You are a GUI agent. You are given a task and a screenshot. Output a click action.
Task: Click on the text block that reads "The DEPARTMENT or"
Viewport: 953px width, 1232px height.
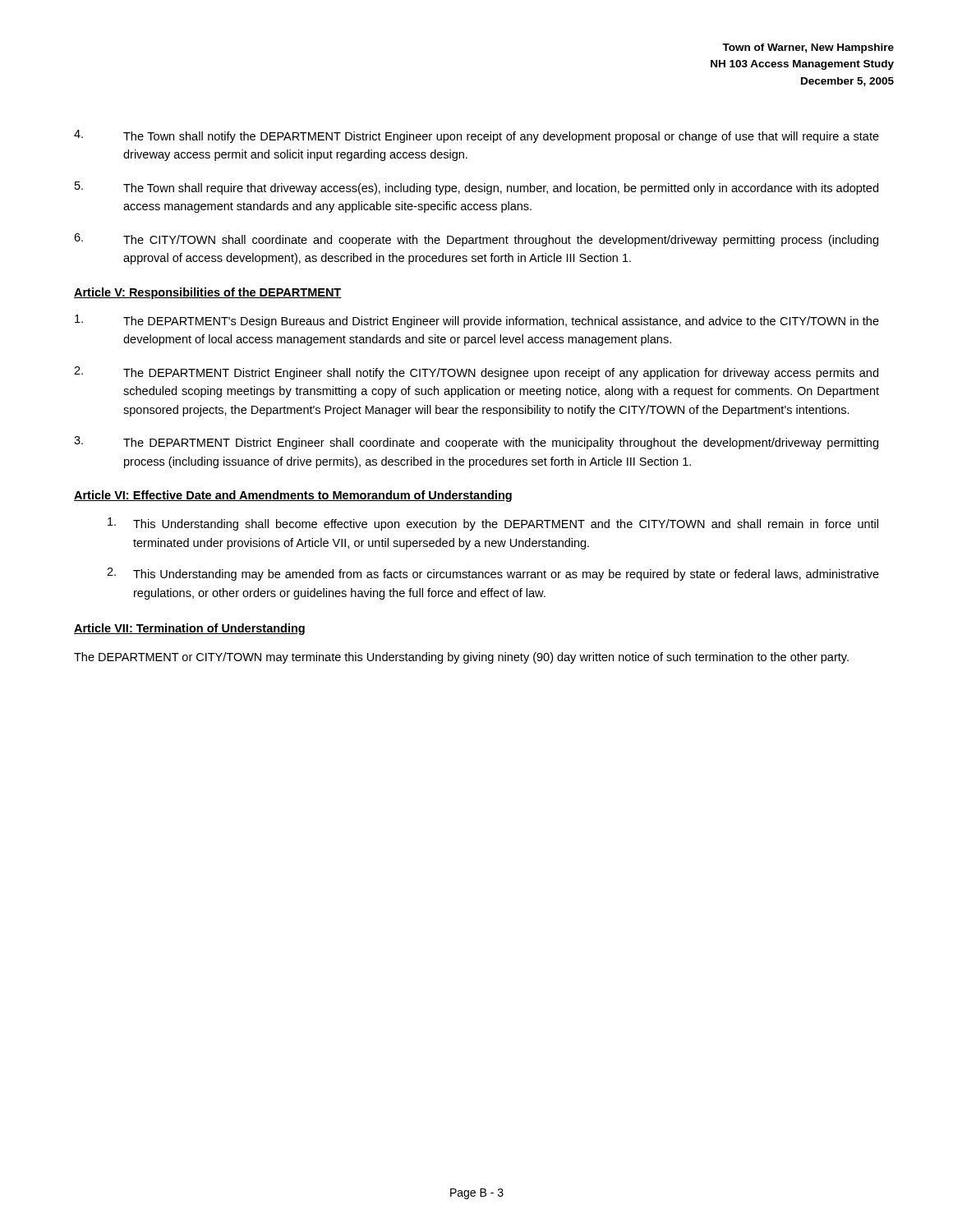[x=462, y=657]
